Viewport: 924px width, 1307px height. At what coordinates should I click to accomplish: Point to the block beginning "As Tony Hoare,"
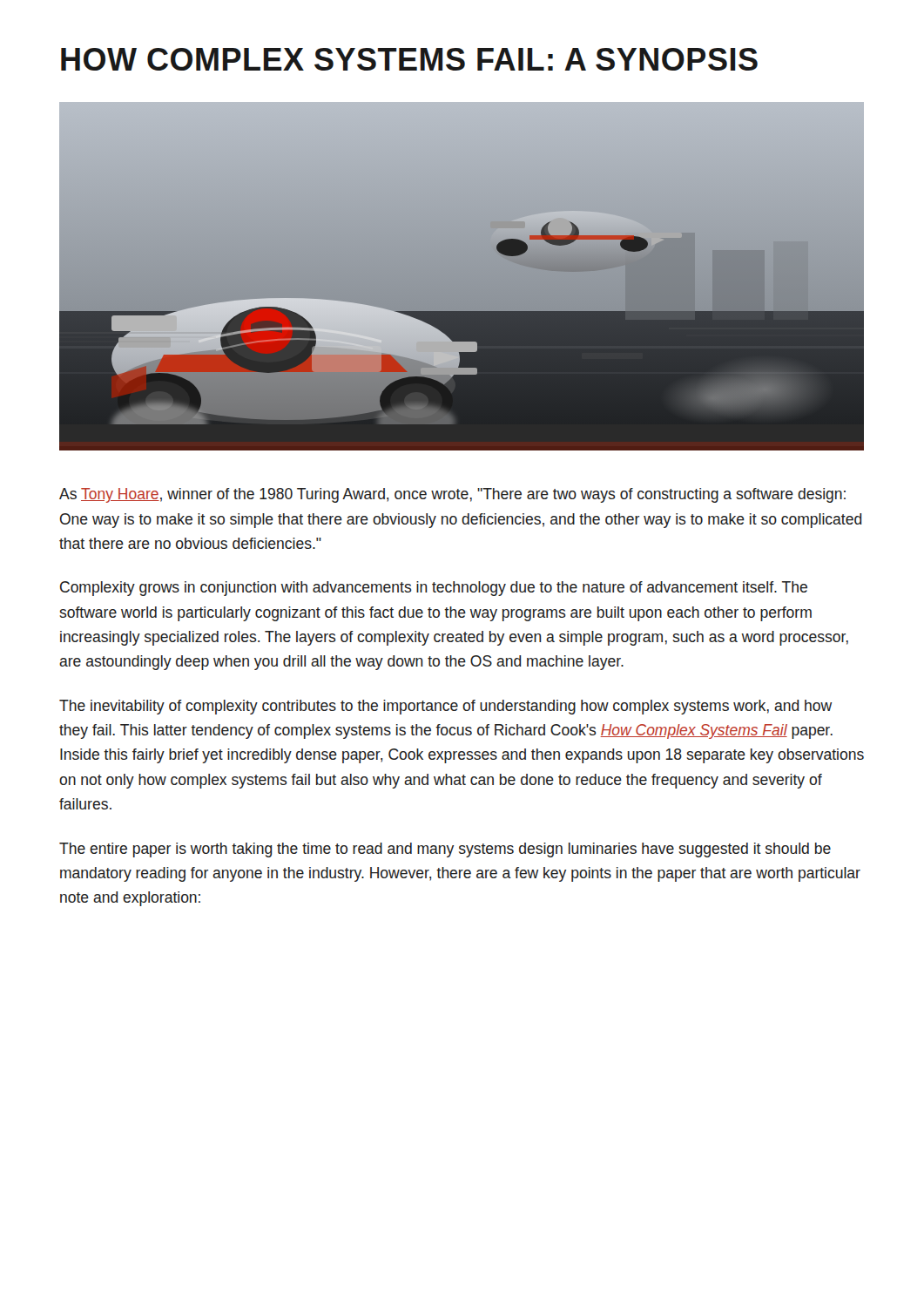pos(461,519)
